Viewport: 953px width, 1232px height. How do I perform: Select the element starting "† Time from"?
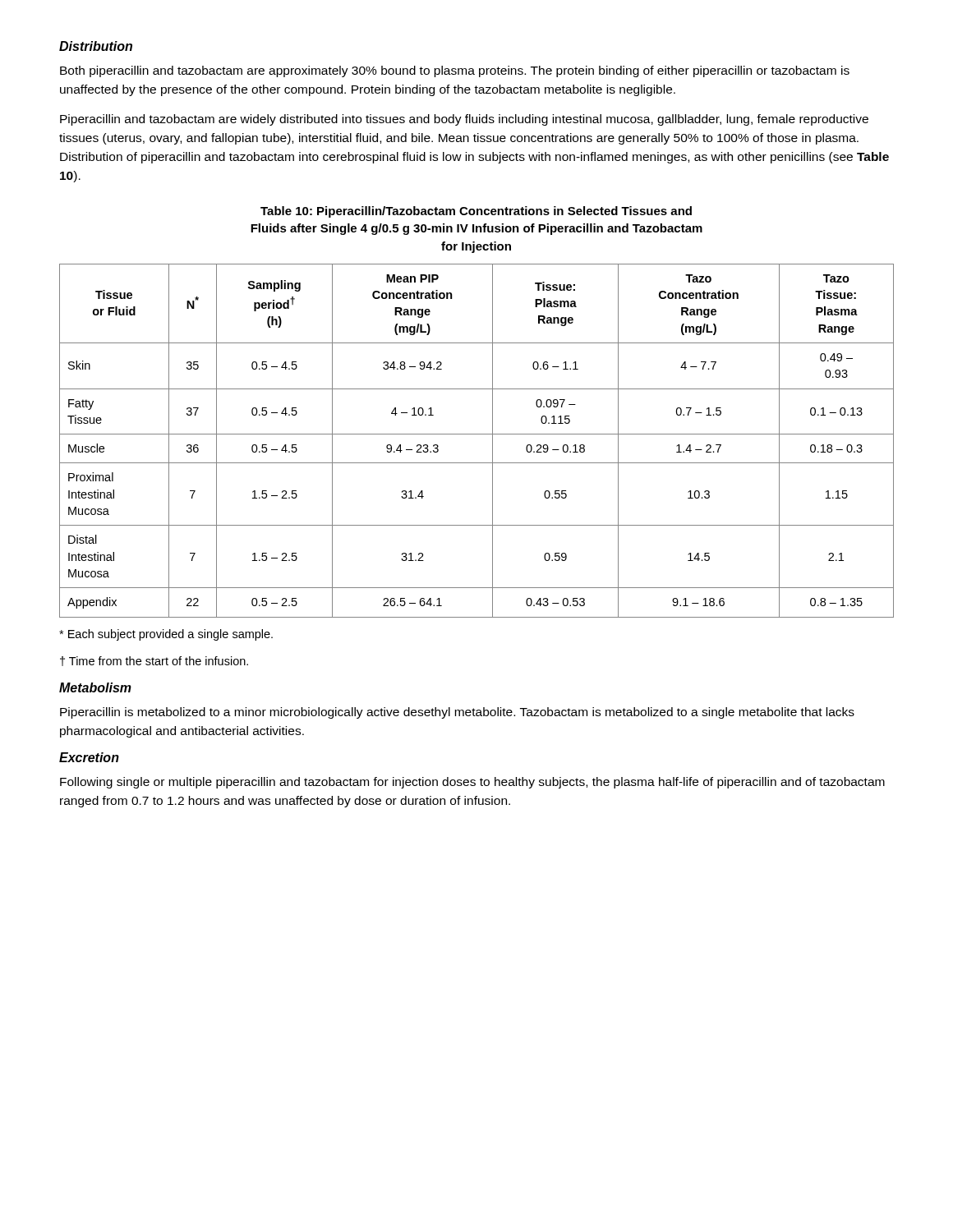tap(154, 661)
